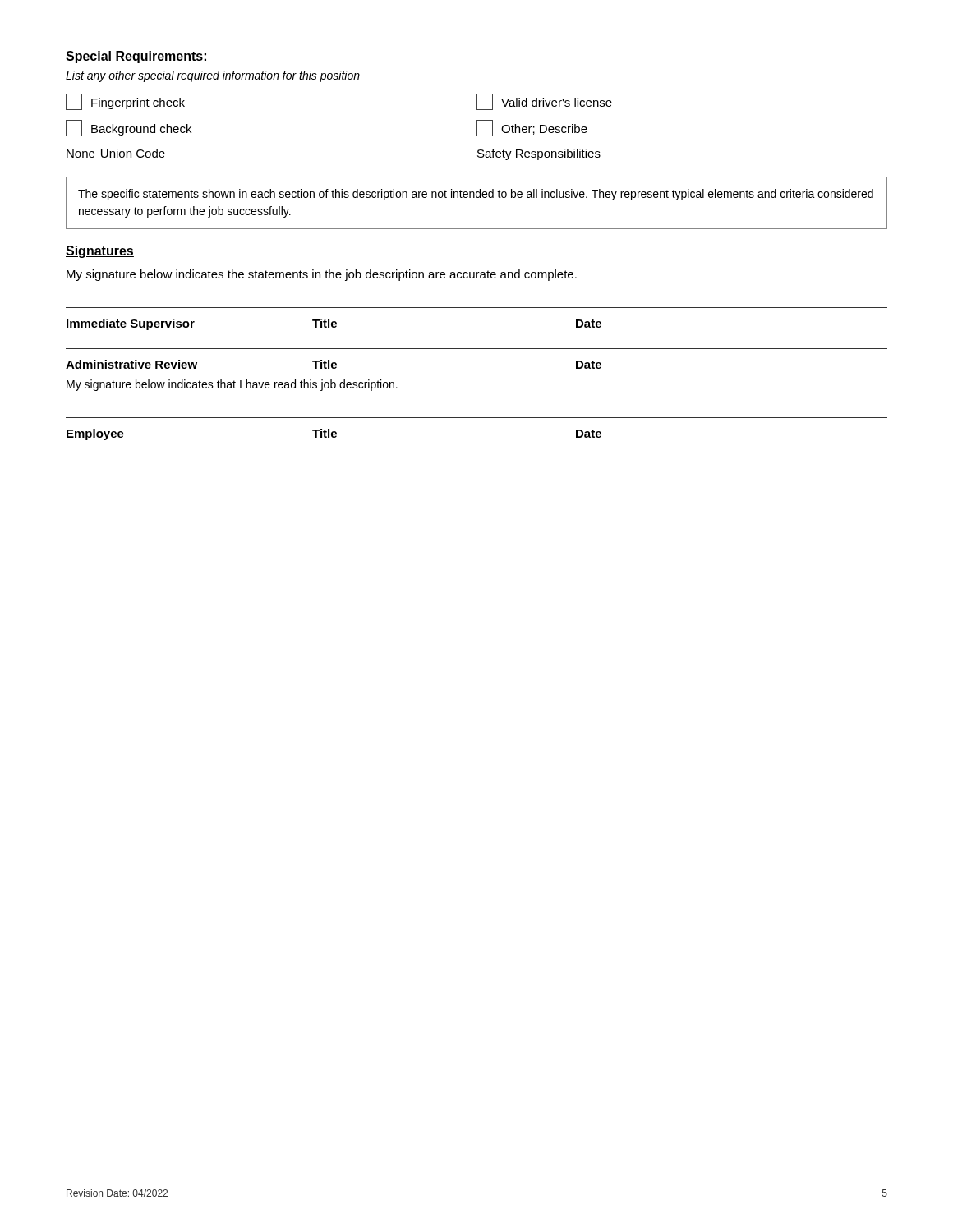Image resolution: width=953 pixels, height=1232 pixels.
Task: Select the list item with the text "None Union Code"
Action: click(115, 153)
